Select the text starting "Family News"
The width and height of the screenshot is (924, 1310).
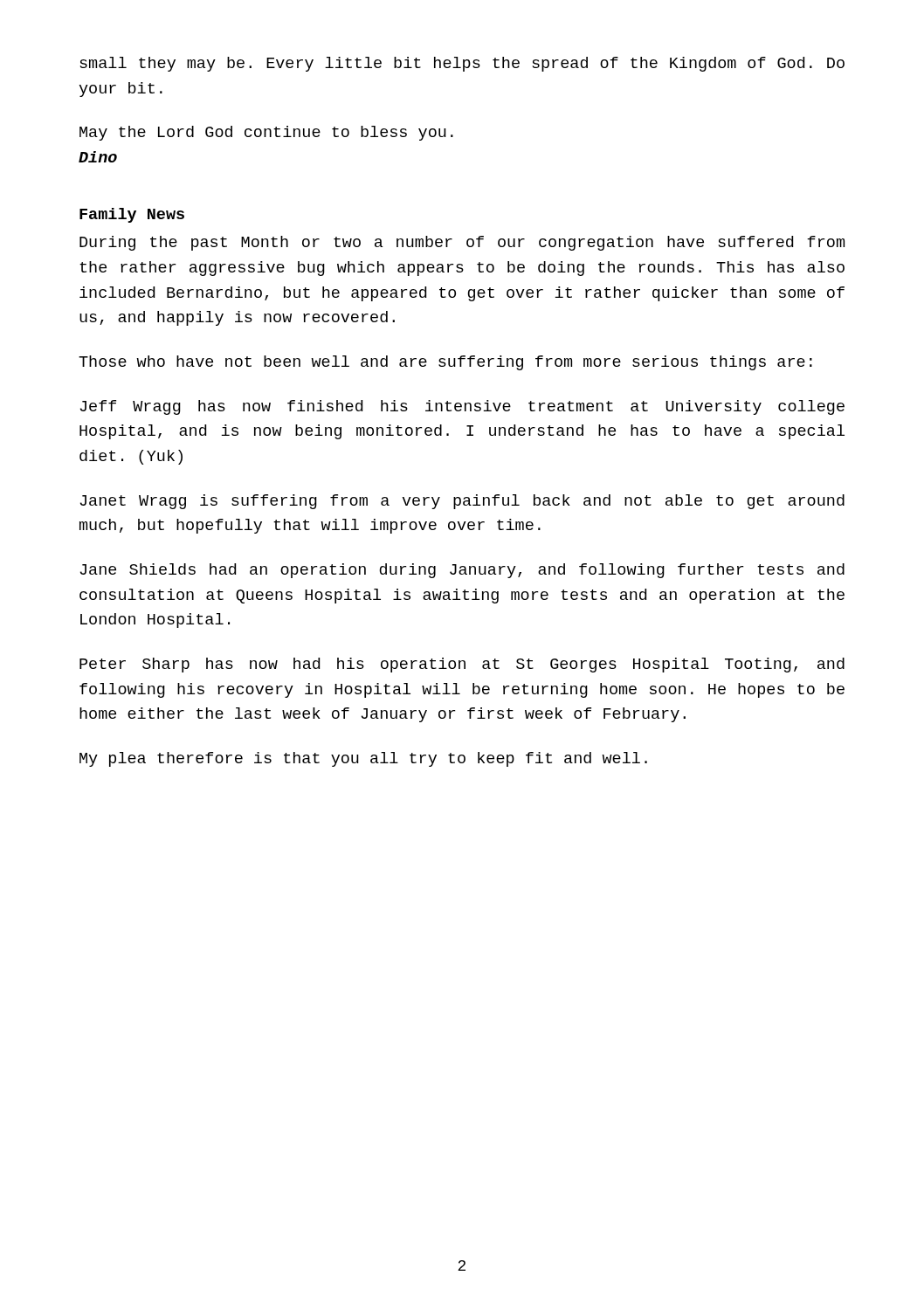pyautogui.click(x=132, y=215)
